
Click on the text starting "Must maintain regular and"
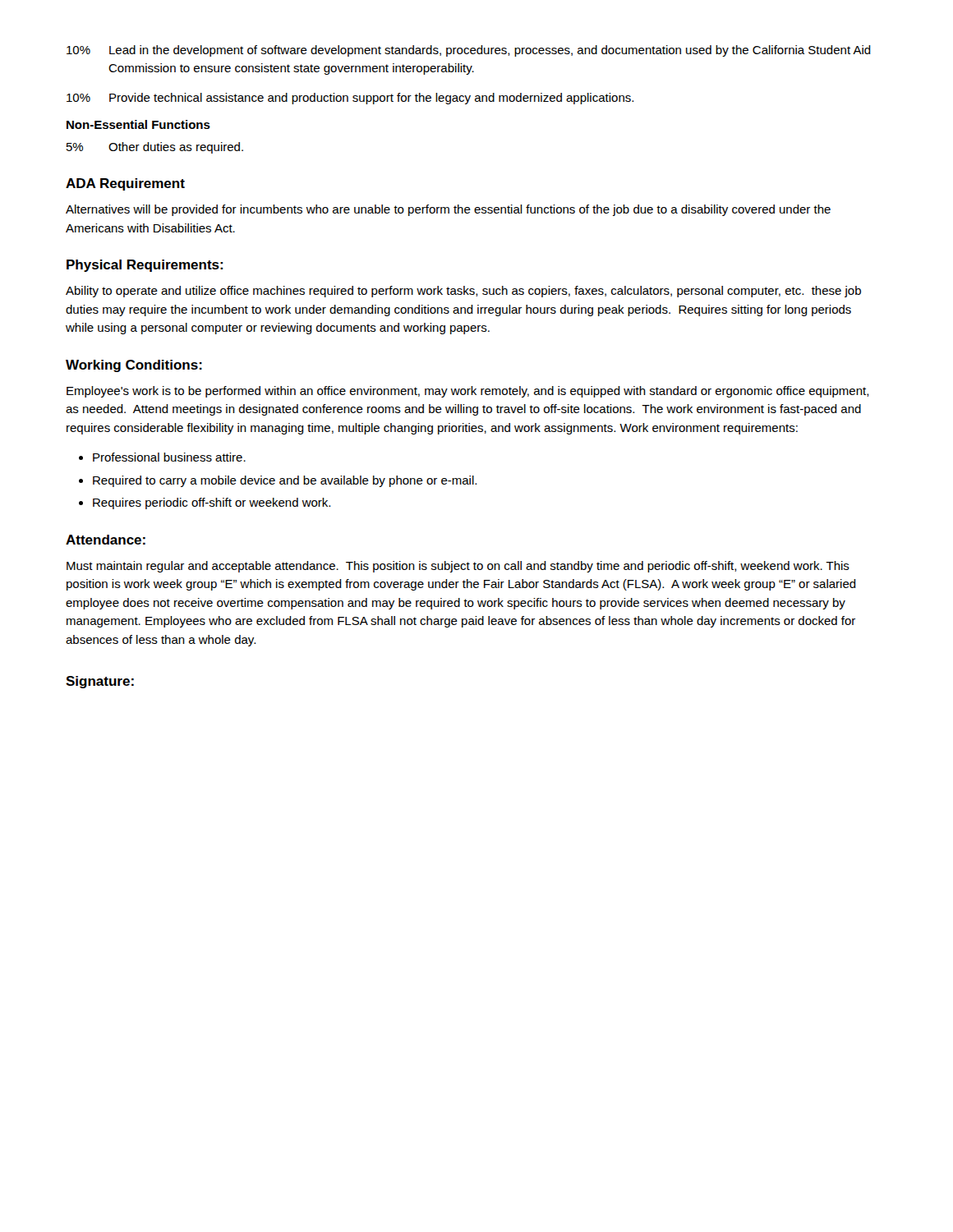click(x=461, y=602)
